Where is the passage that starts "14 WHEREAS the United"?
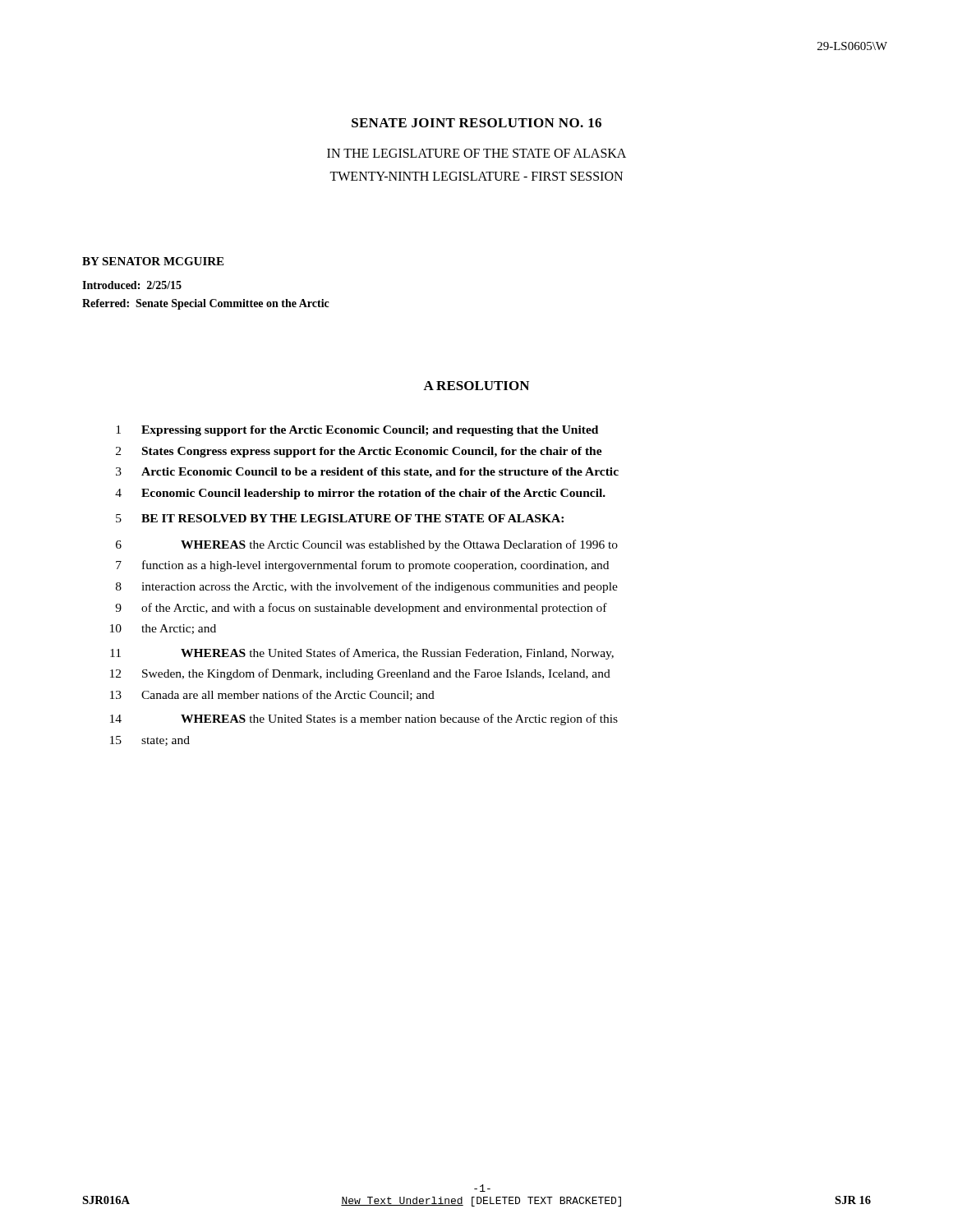Viewport: 953px width, 1232px height. coord(476,719)
